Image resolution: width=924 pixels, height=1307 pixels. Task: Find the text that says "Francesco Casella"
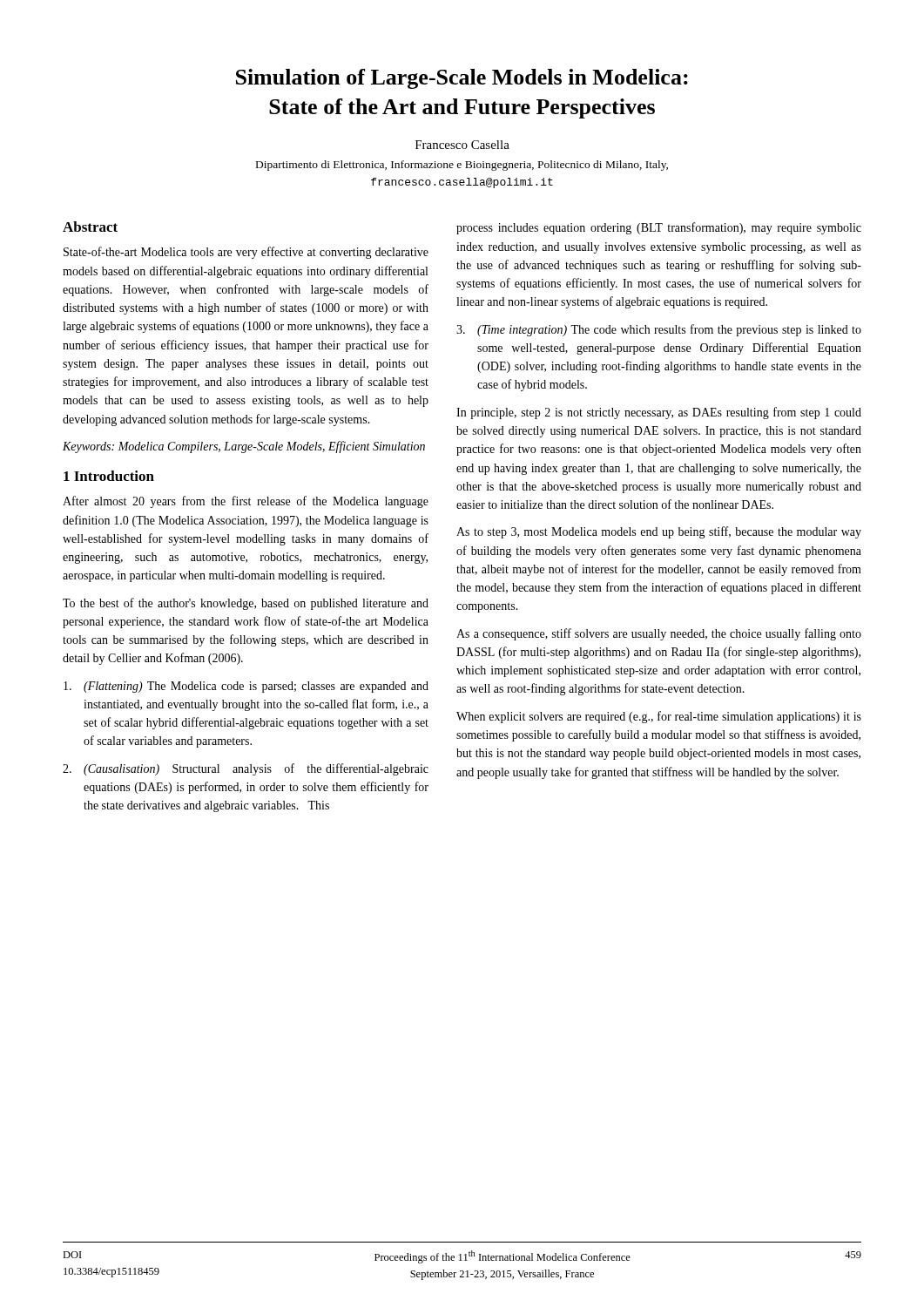[462, 144]
